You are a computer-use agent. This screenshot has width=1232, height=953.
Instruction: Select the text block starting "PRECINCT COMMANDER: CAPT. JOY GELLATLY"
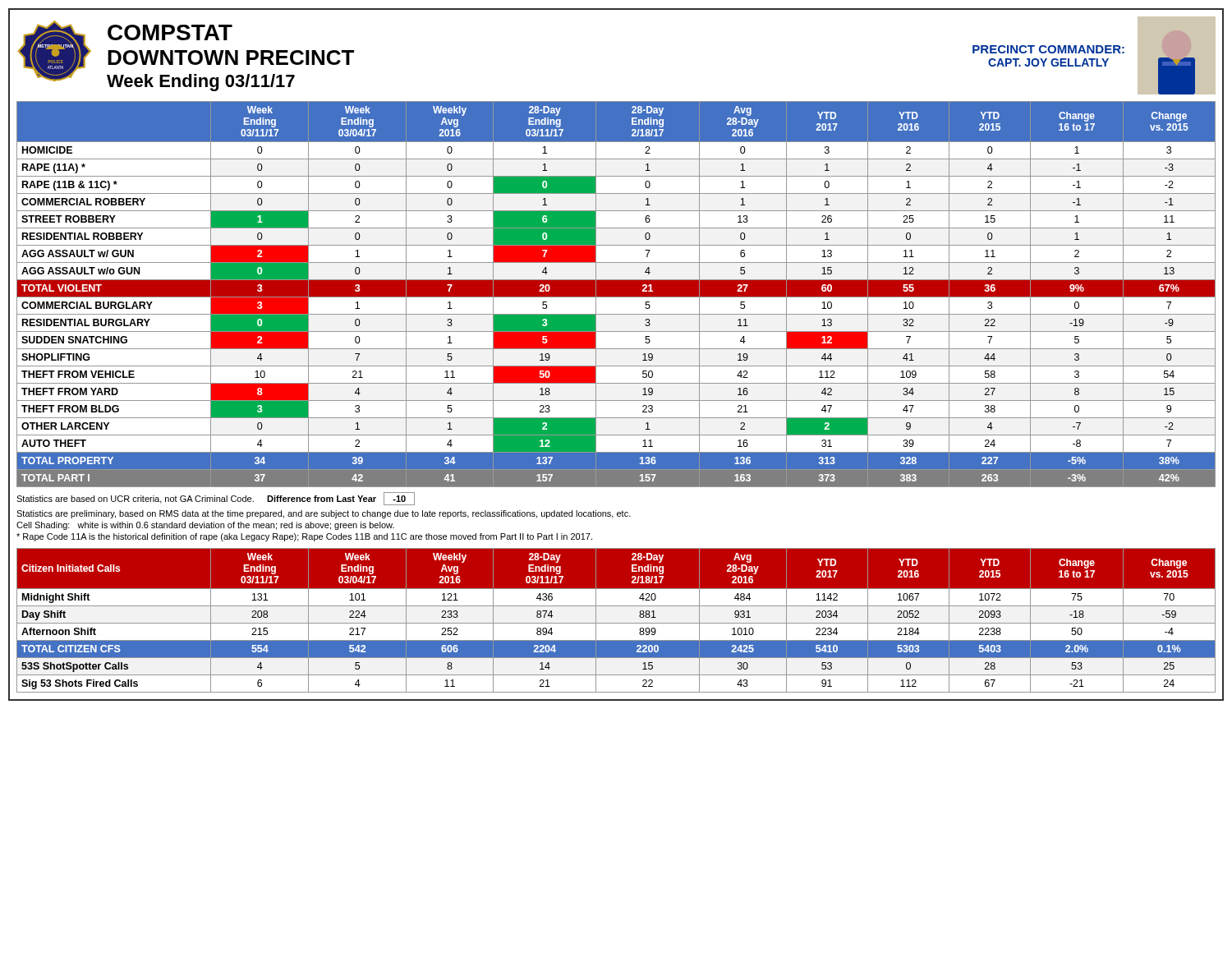point(1049,55)
